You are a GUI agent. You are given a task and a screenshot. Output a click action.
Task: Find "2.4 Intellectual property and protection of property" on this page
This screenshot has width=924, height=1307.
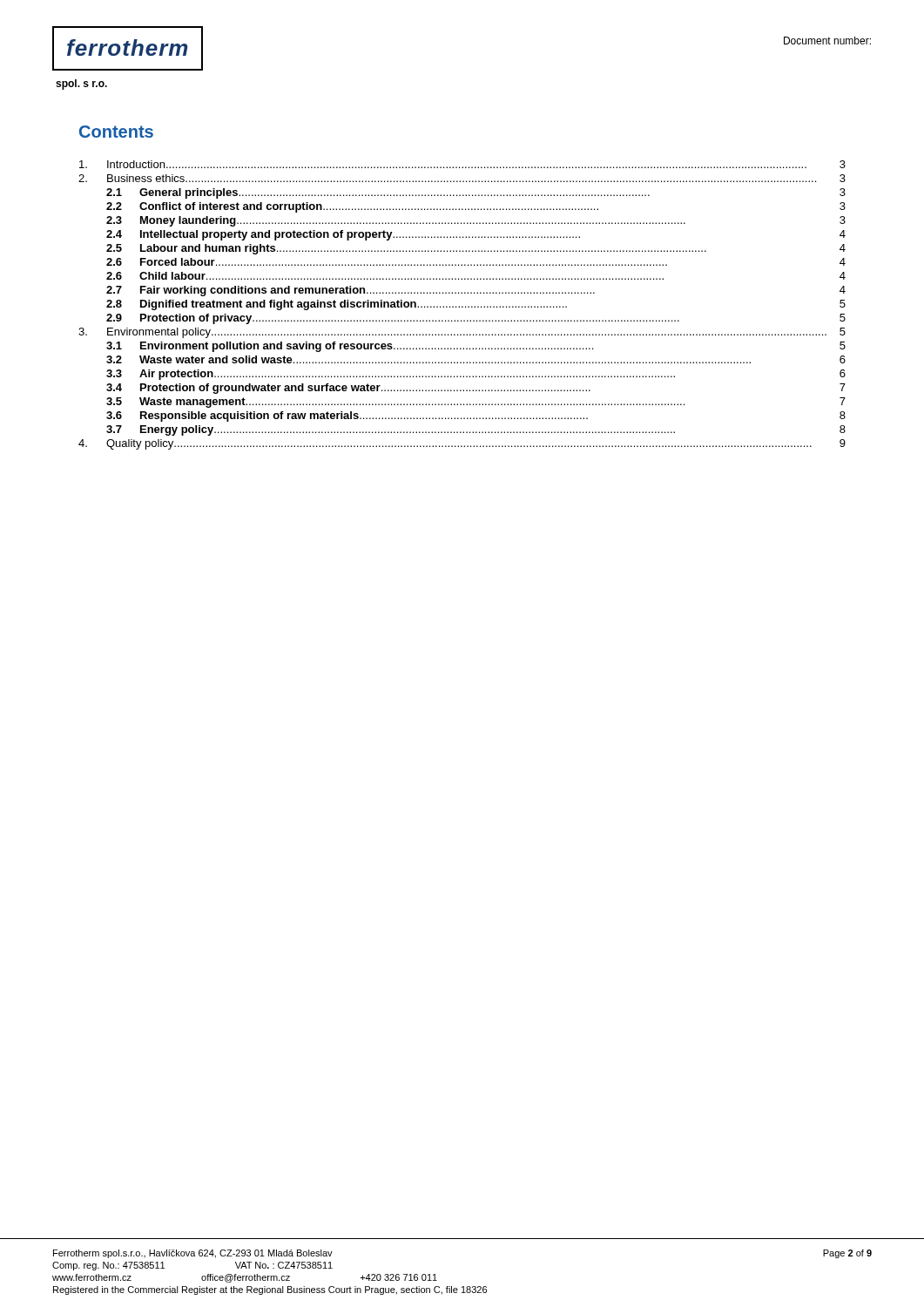coord(476,234)
